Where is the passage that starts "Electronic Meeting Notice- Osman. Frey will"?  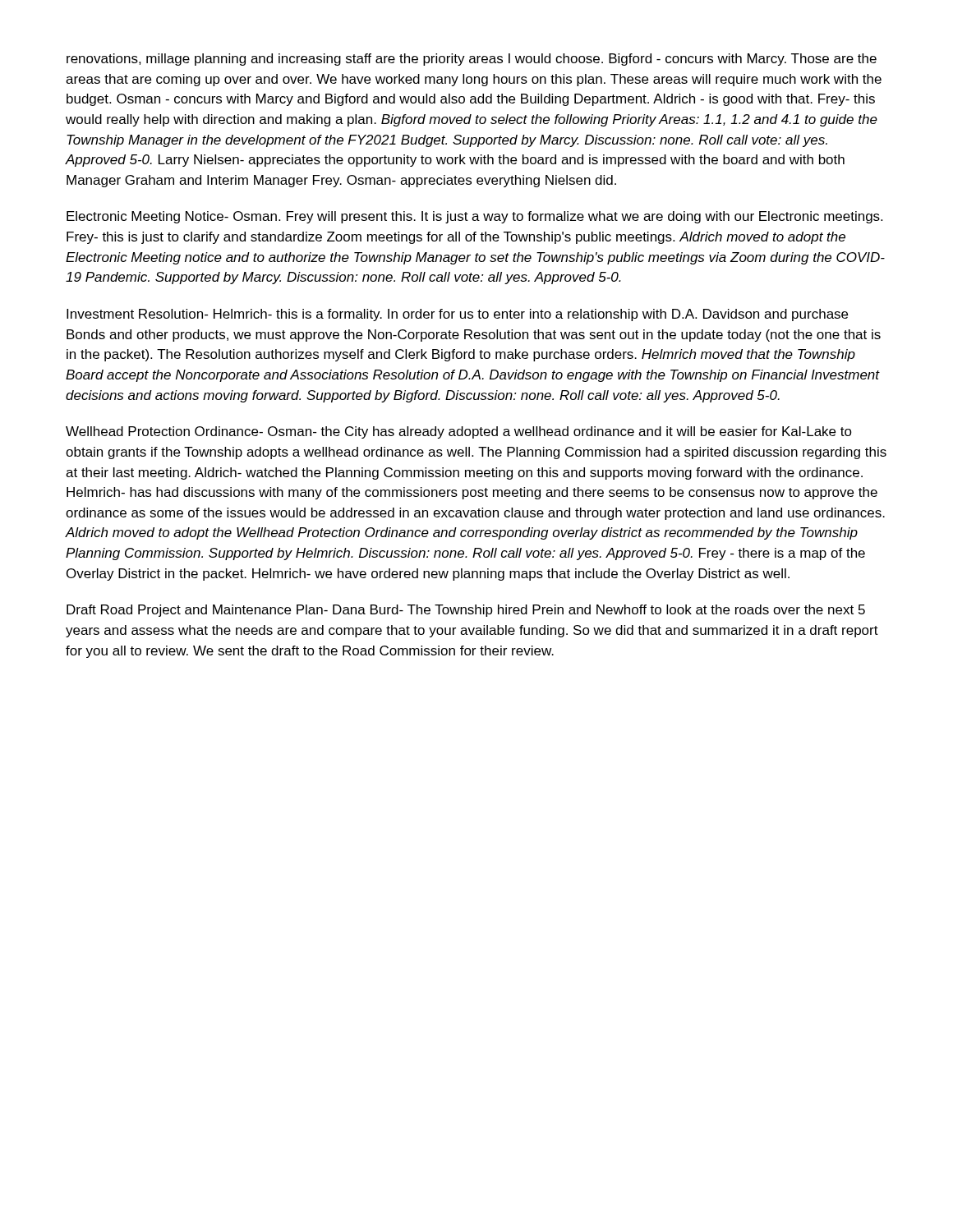tap(475, 247)
